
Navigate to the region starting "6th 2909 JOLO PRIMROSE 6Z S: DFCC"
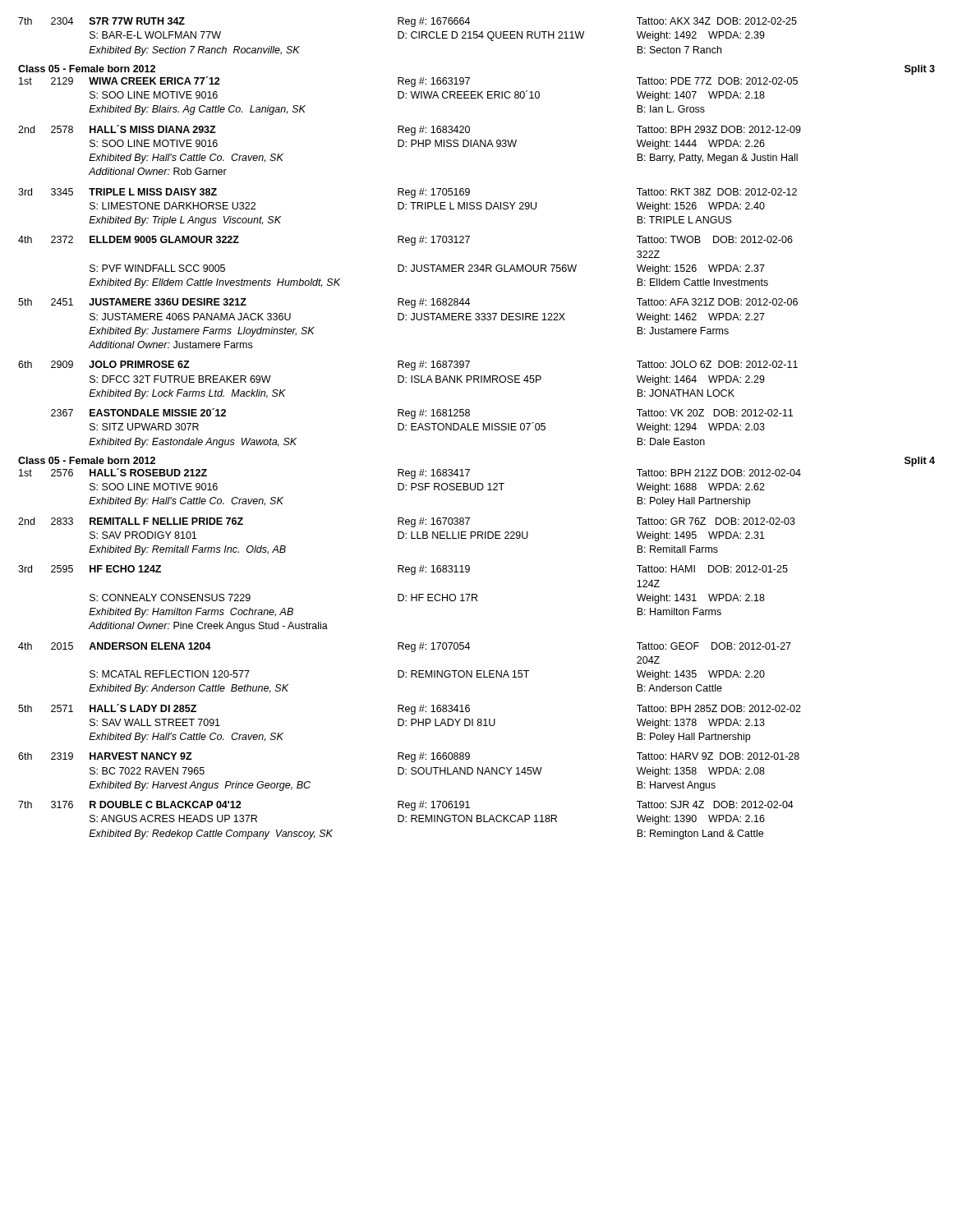476,380
